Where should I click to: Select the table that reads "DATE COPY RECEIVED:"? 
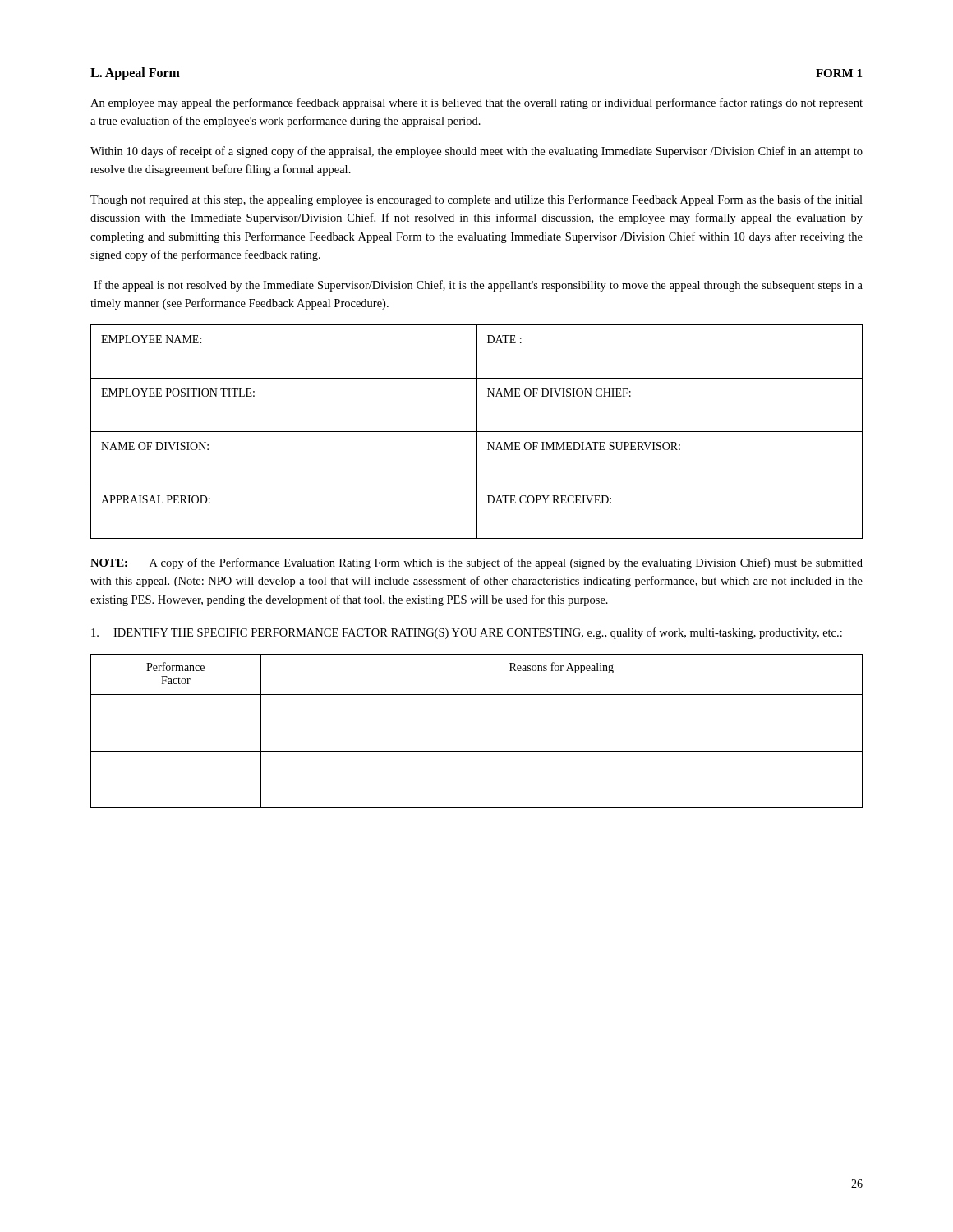[x=476, y=431]
